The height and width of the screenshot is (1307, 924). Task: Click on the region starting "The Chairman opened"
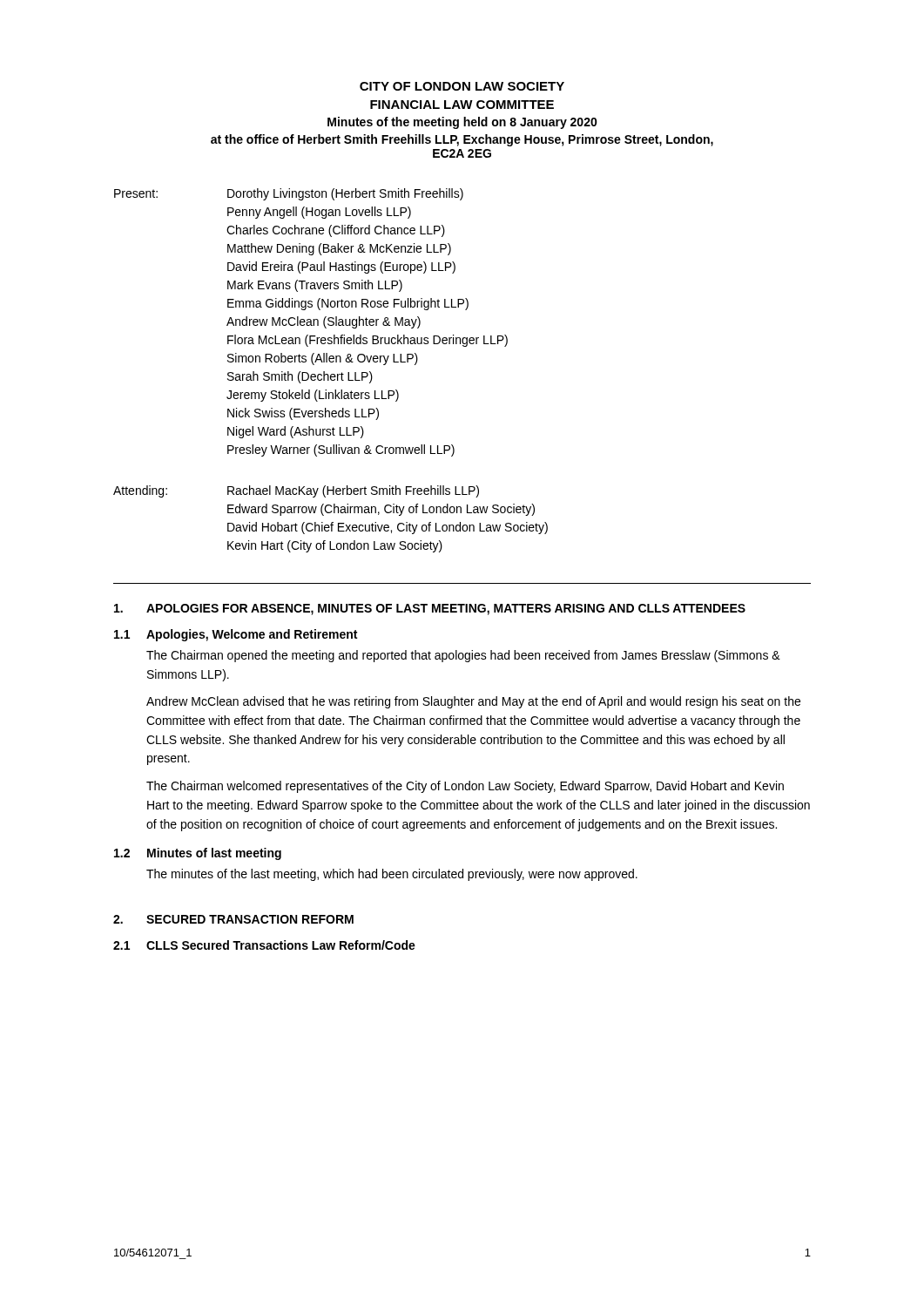click(x=463, y=665)
